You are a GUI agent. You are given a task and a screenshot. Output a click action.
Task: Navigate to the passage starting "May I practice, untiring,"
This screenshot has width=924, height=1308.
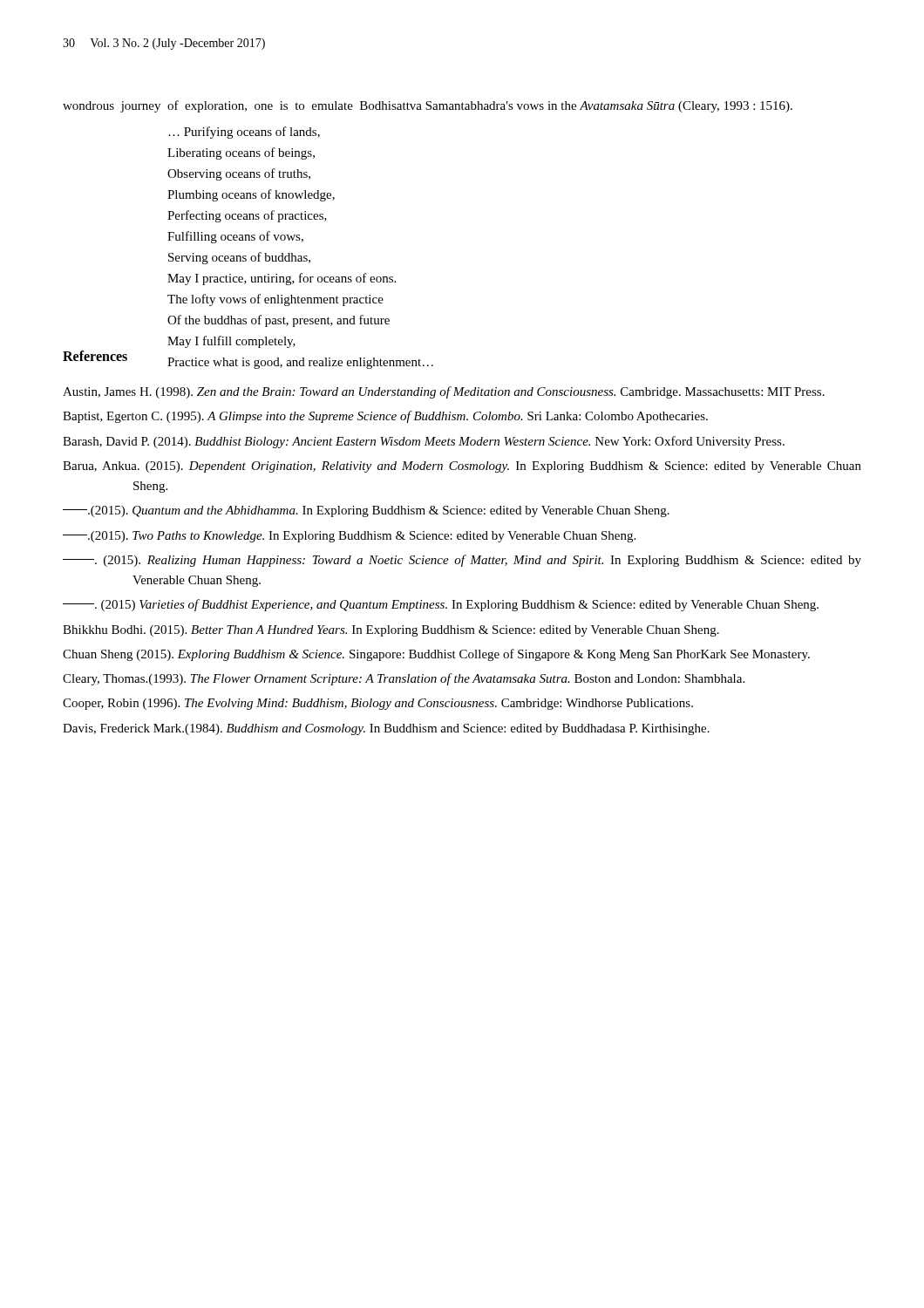[282, 278]
